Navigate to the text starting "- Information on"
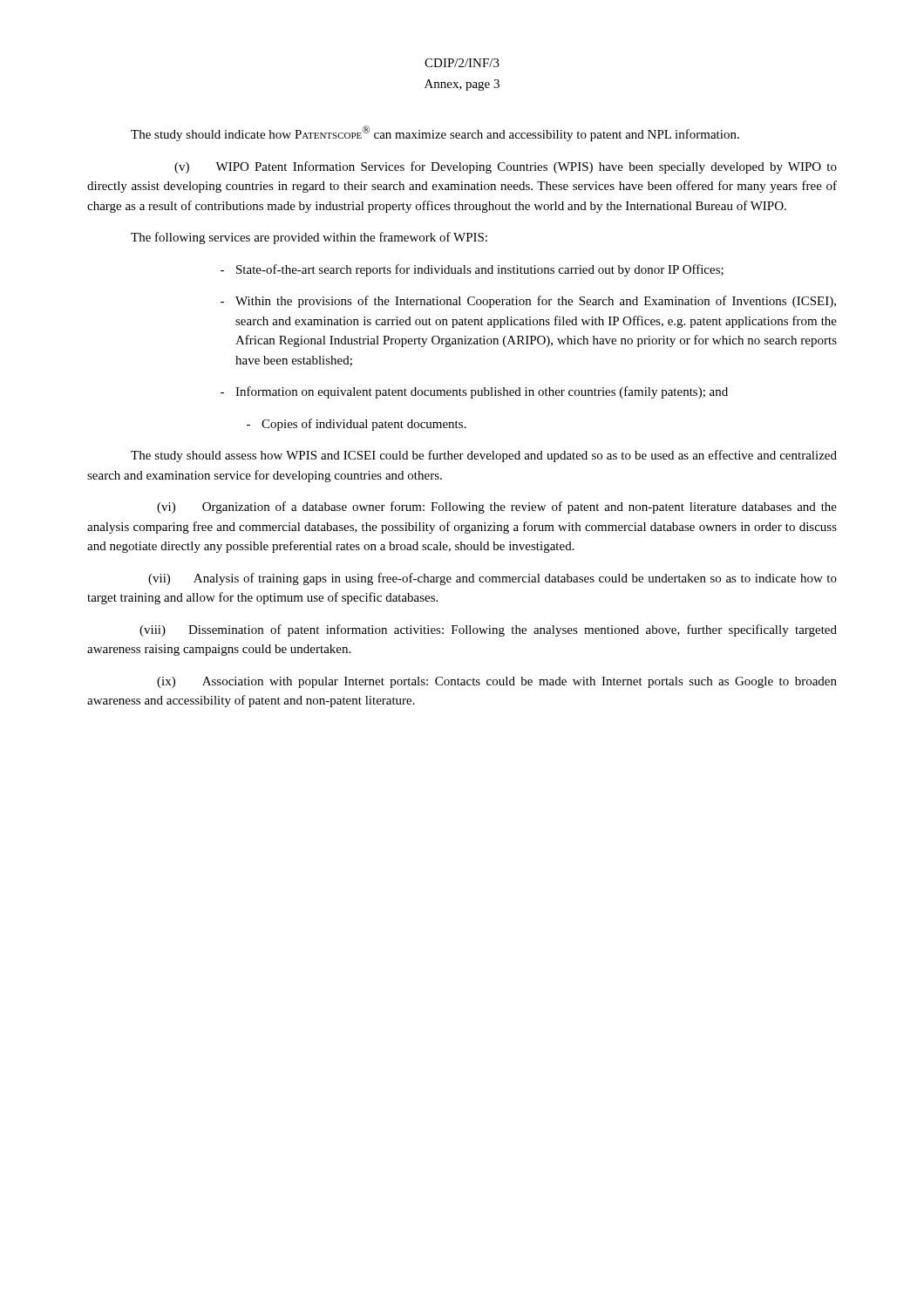The image size is (924, 1308). pyautogui.click(x=523, y=392)
